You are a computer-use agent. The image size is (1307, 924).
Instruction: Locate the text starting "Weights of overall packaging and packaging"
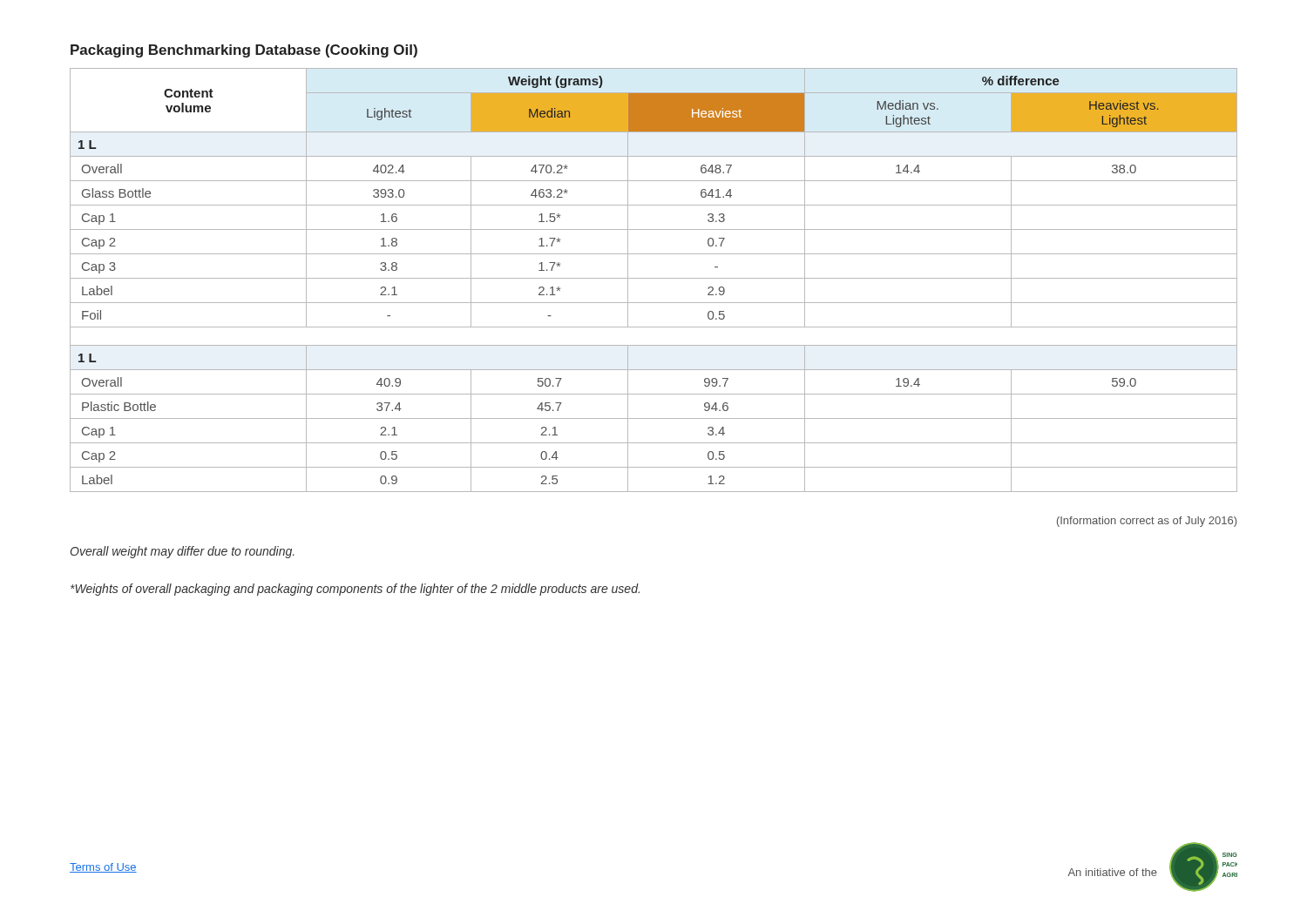(355, 589)
